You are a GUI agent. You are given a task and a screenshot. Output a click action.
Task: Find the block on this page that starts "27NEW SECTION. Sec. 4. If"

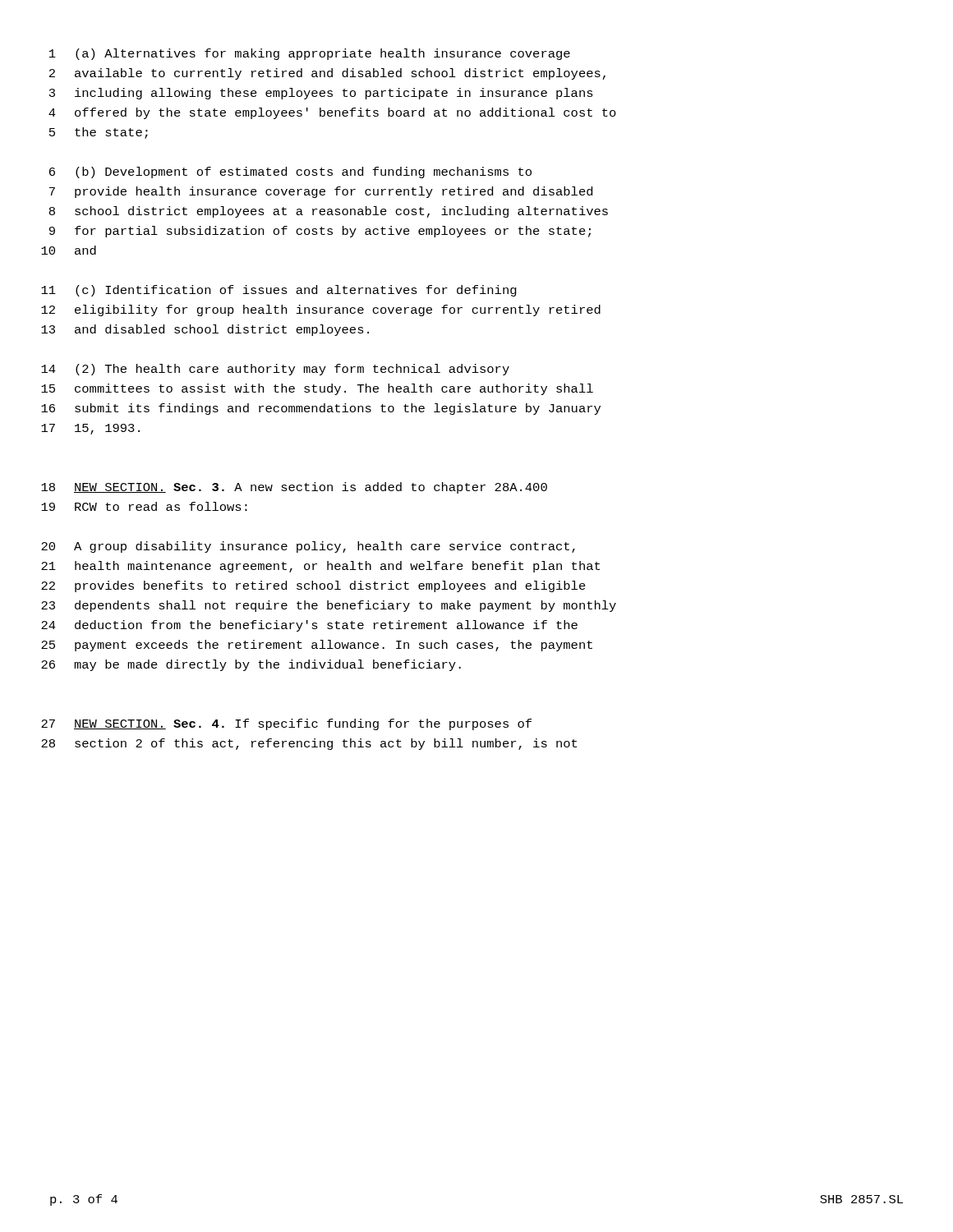476,735
